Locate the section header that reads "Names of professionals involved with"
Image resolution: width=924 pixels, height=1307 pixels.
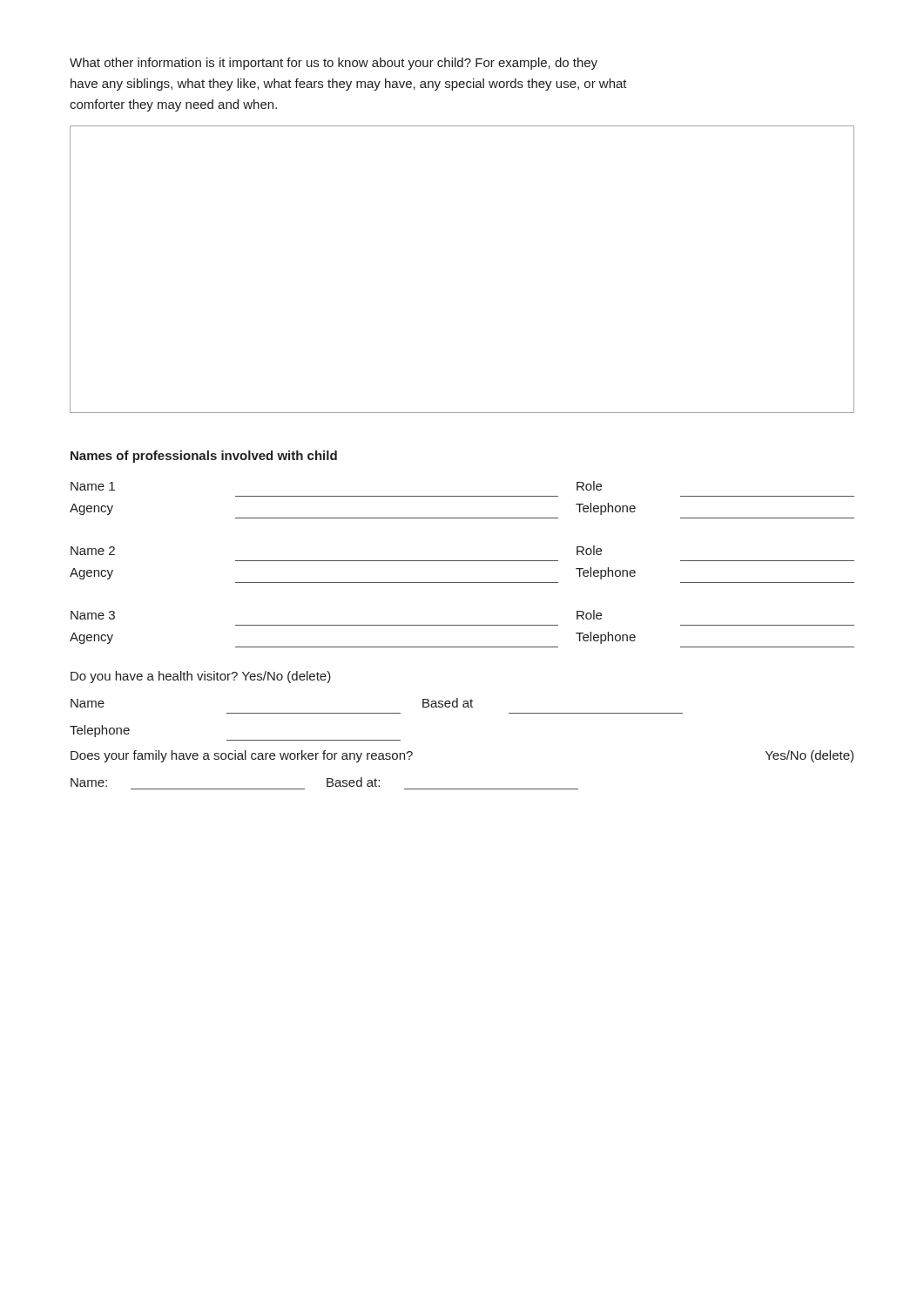(204, 455)
